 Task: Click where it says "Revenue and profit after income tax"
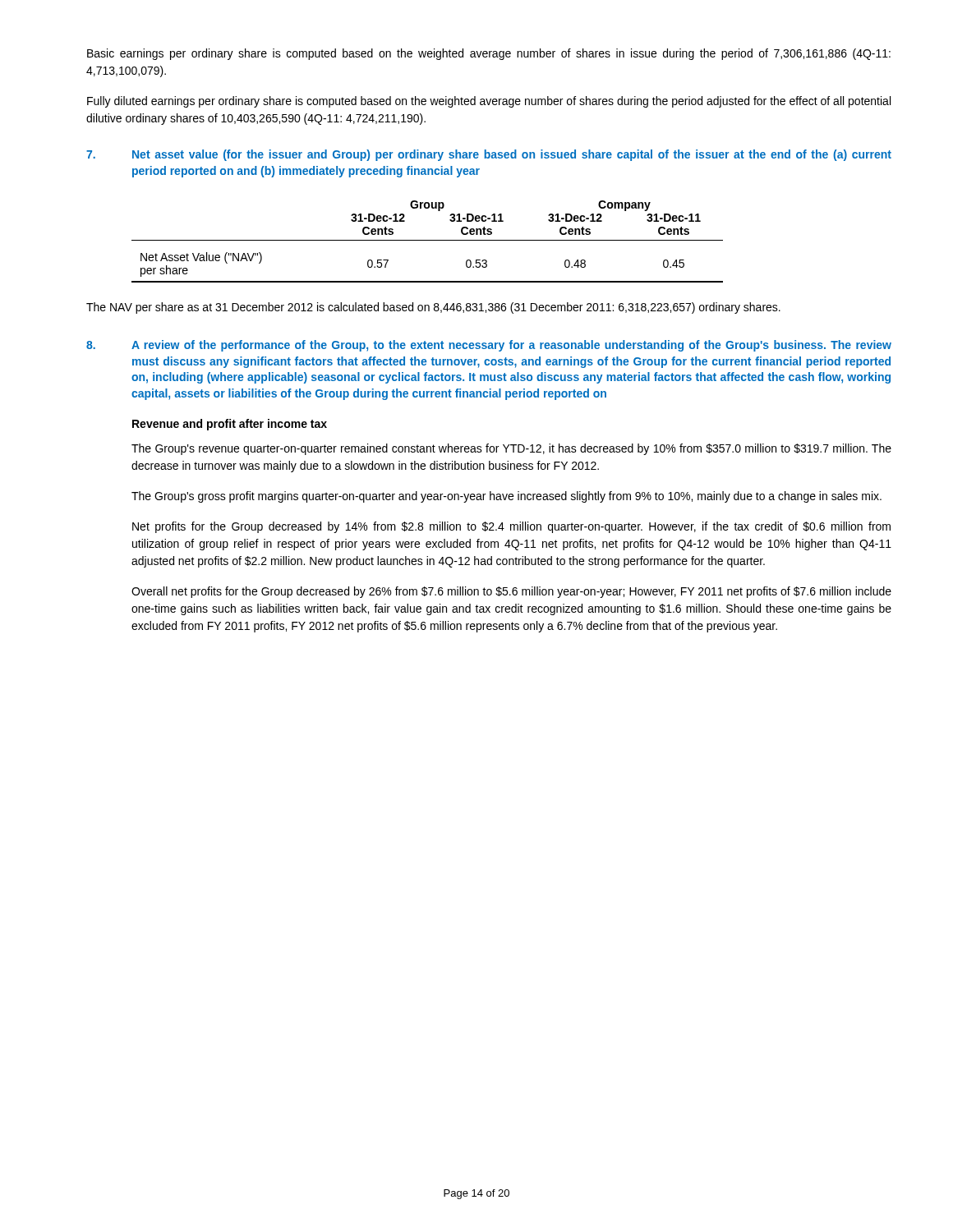(229, 423)
